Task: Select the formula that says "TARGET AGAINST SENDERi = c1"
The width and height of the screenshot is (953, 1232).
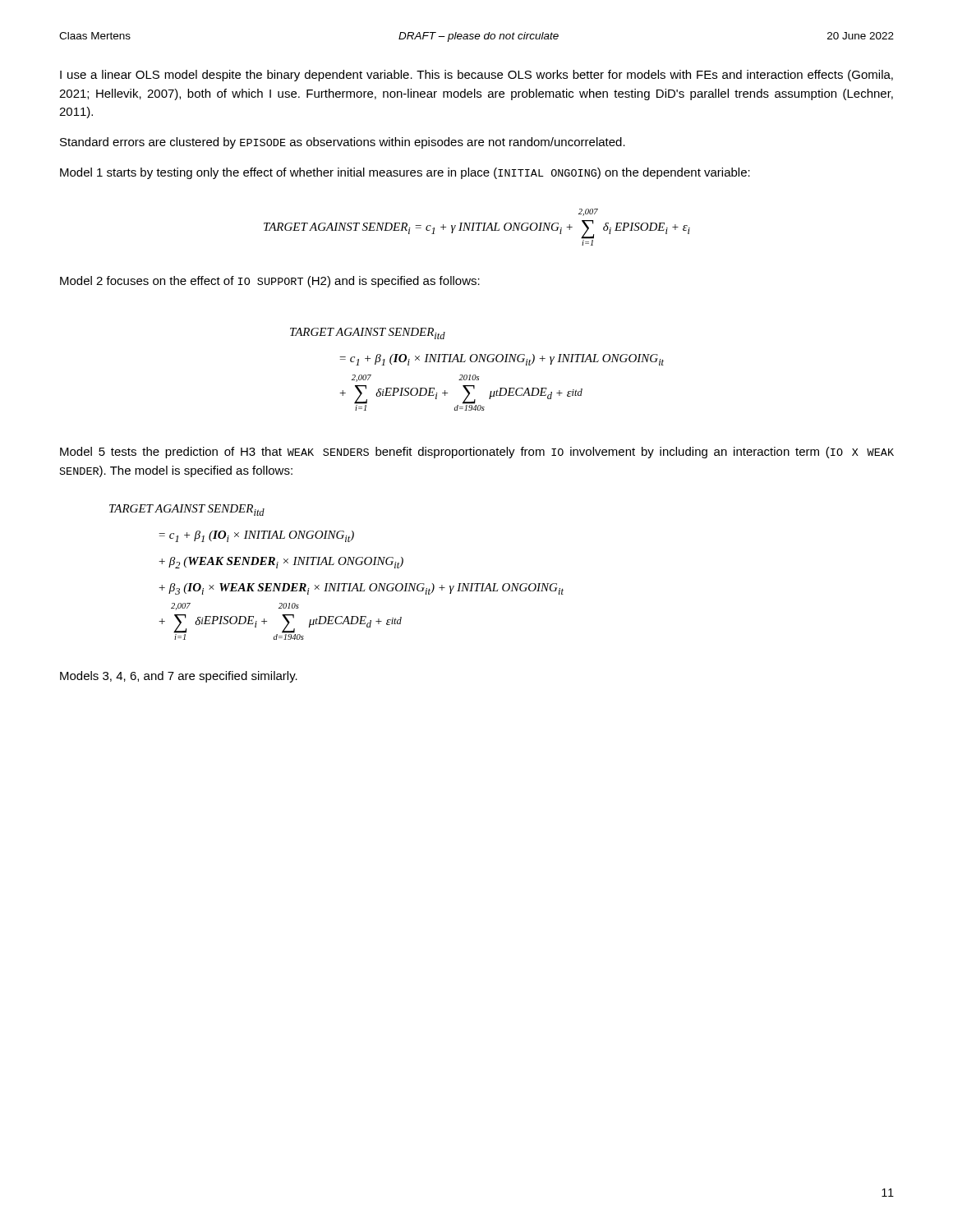Action: (x=476, y=227)
